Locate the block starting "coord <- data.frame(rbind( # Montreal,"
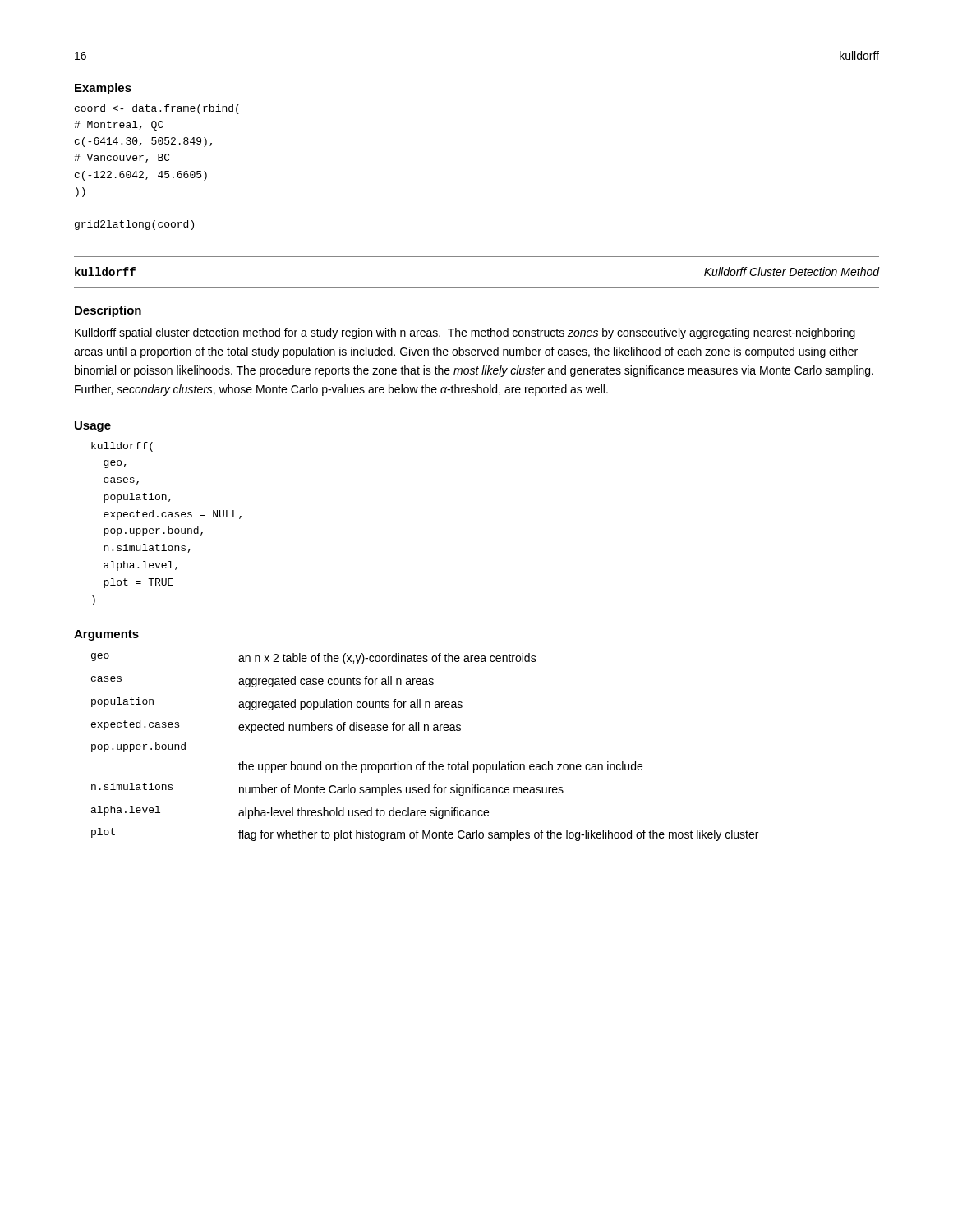The width and height of the screenshot is (953, 1232). (x=157, y=167)
